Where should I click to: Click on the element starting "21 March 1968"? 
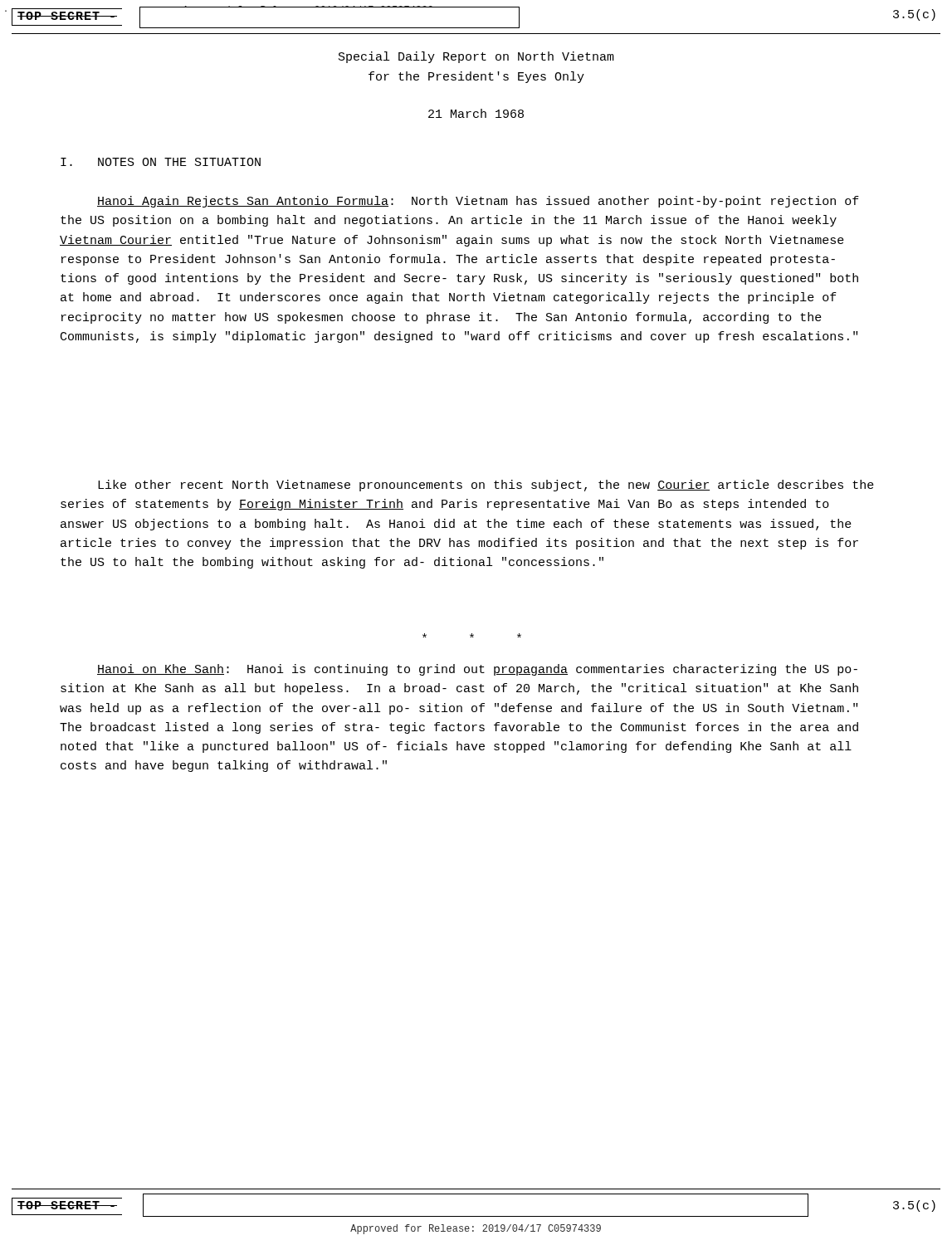tap(476, 115)
